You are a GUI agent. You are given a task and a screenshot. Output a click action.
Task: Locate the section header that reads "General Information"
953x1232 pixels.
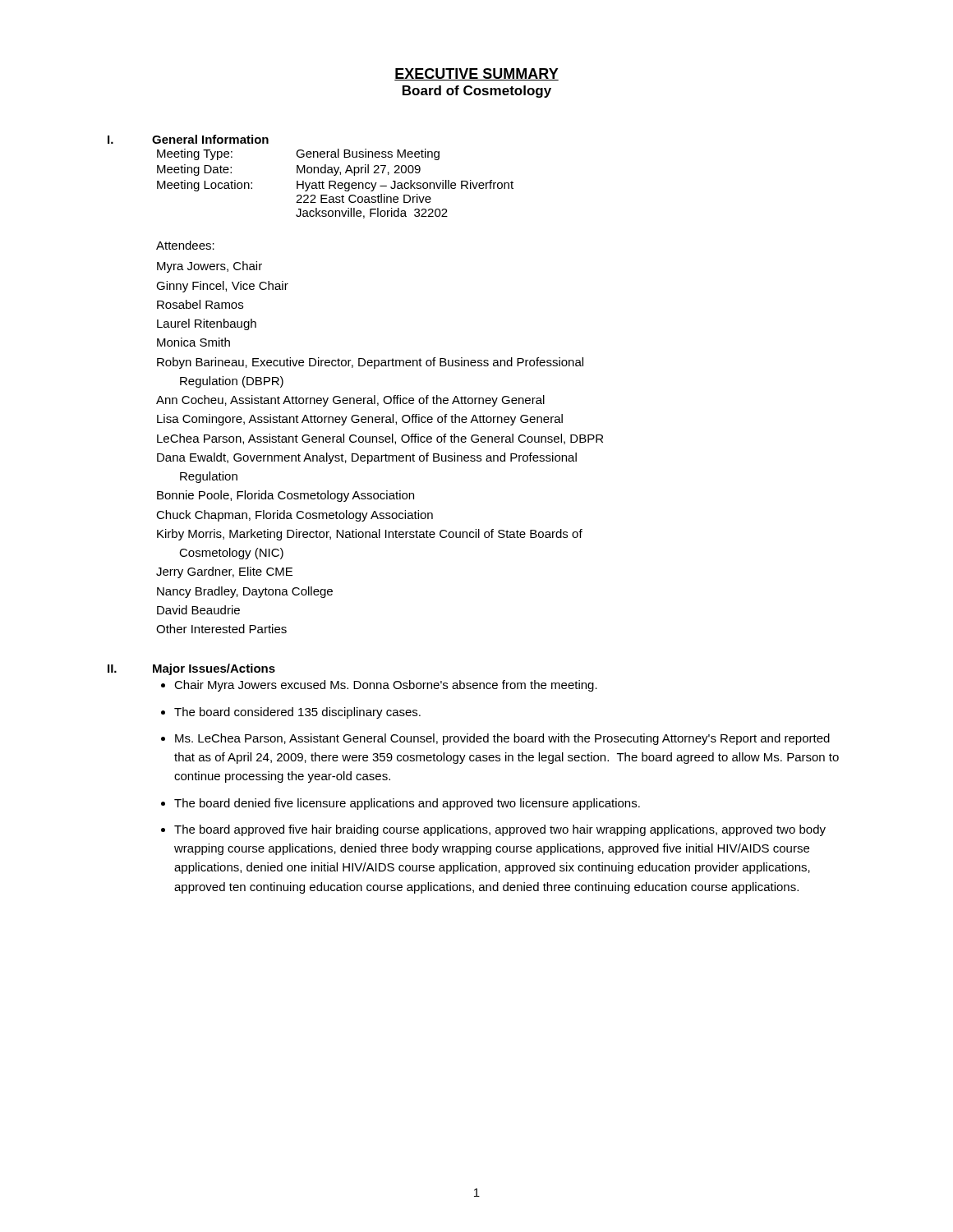coord(211,139)
